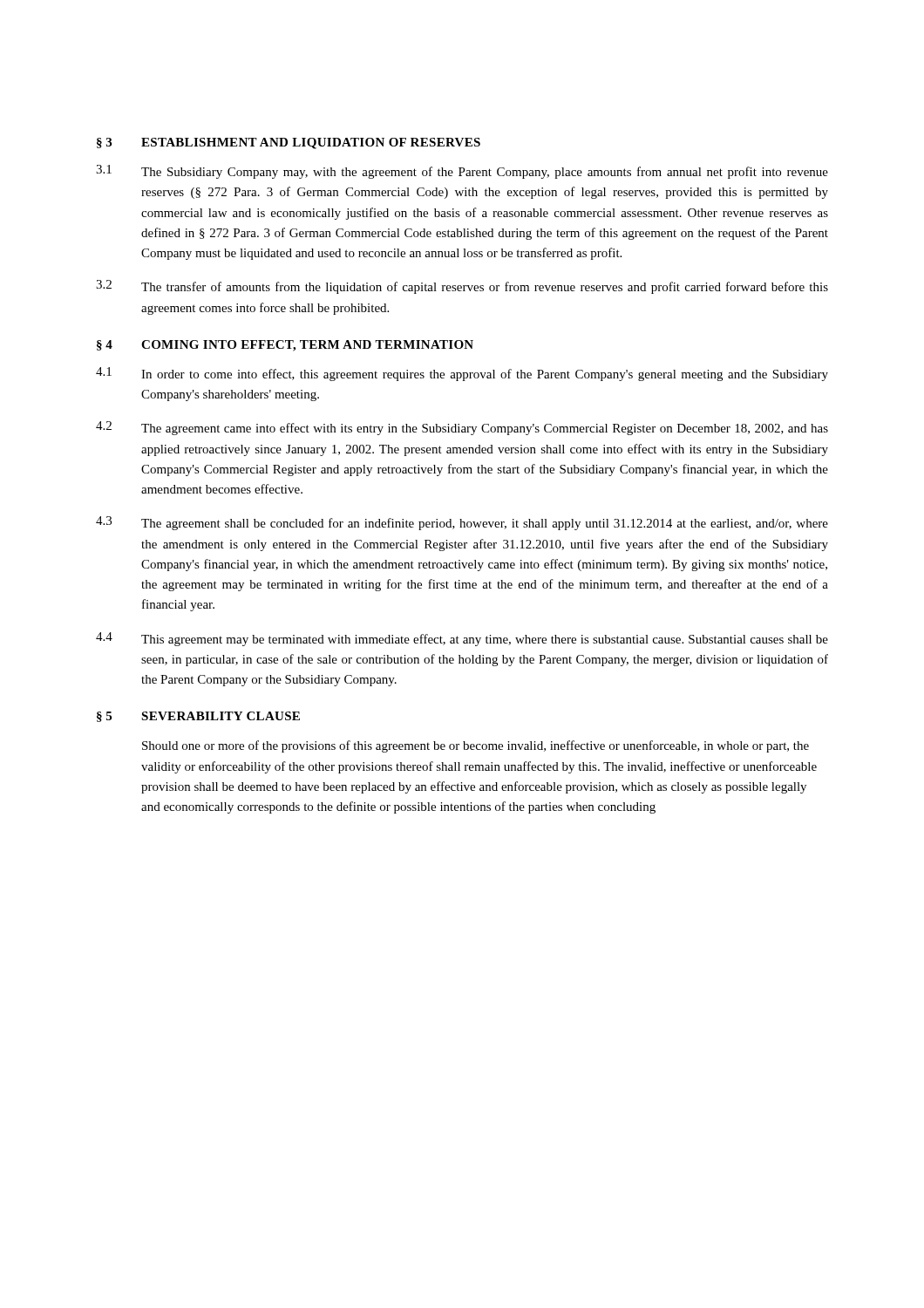Find the text block with the text "1 The Subsidiary Company may,"
This screenshot has width=924, height=1308.
(x=462, y=213)
